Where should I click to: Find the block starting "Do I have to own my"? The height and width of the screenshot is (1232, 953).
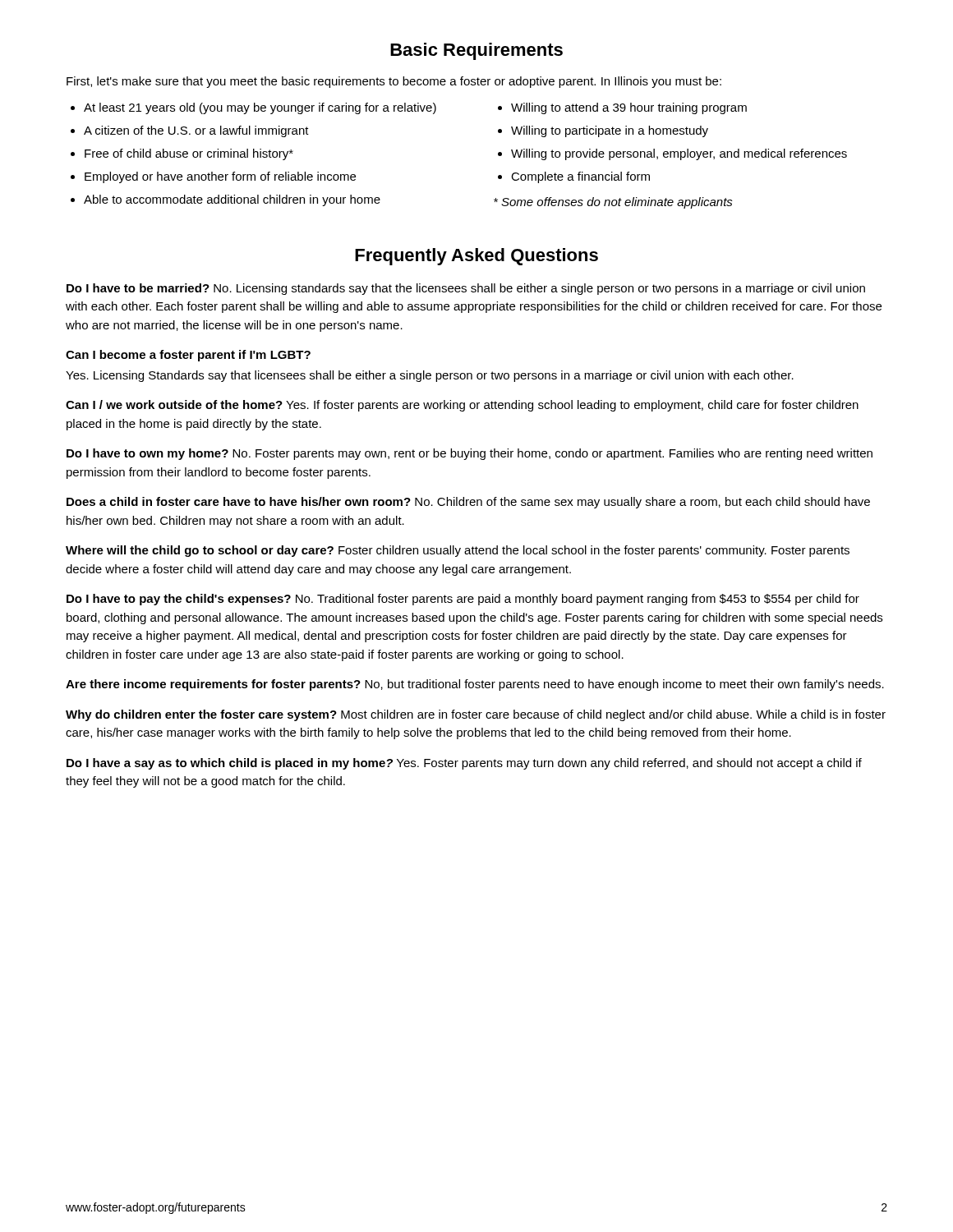[x=469, y=462]
